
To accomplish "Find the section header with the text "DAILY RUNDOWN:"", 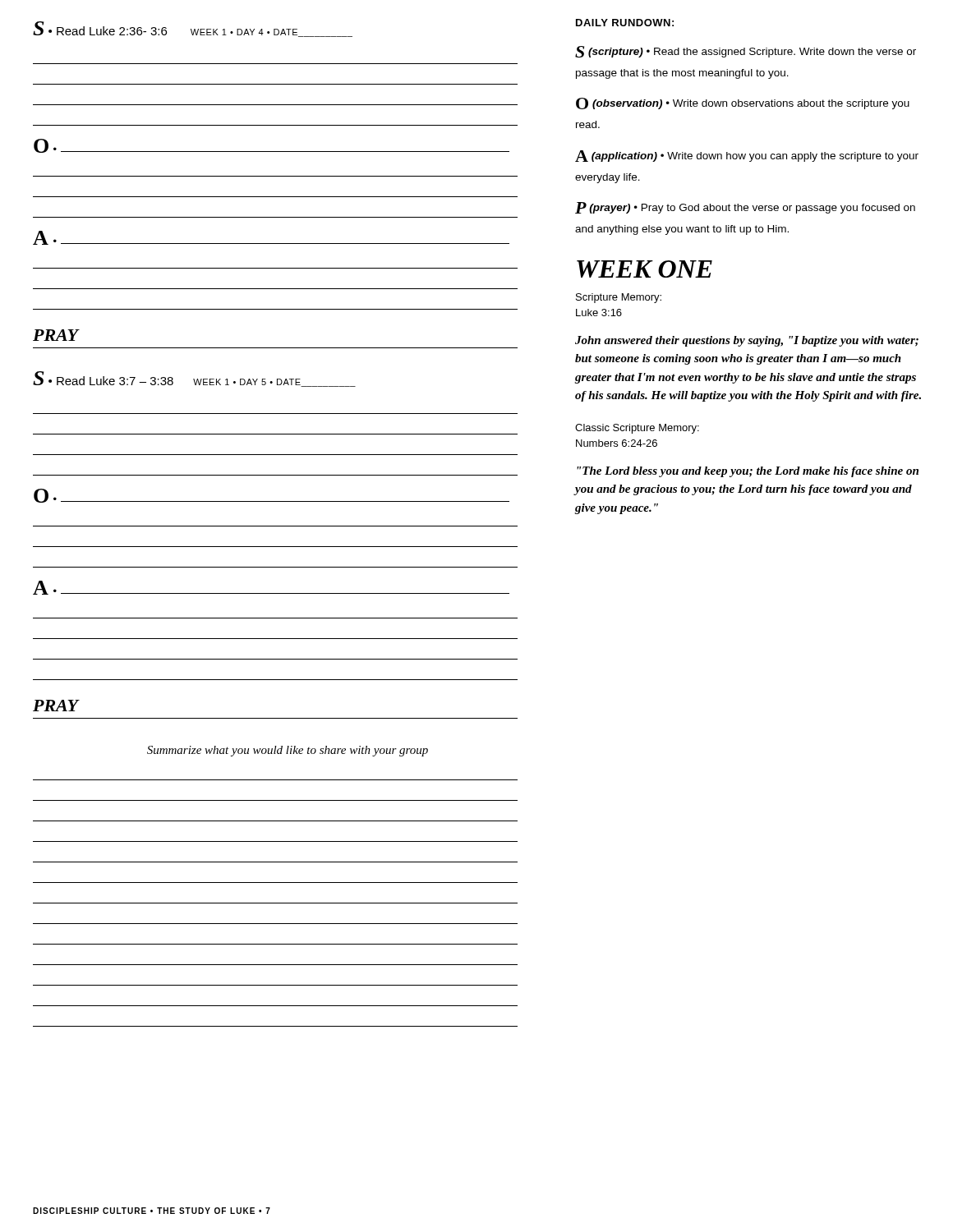I will 625,23.
